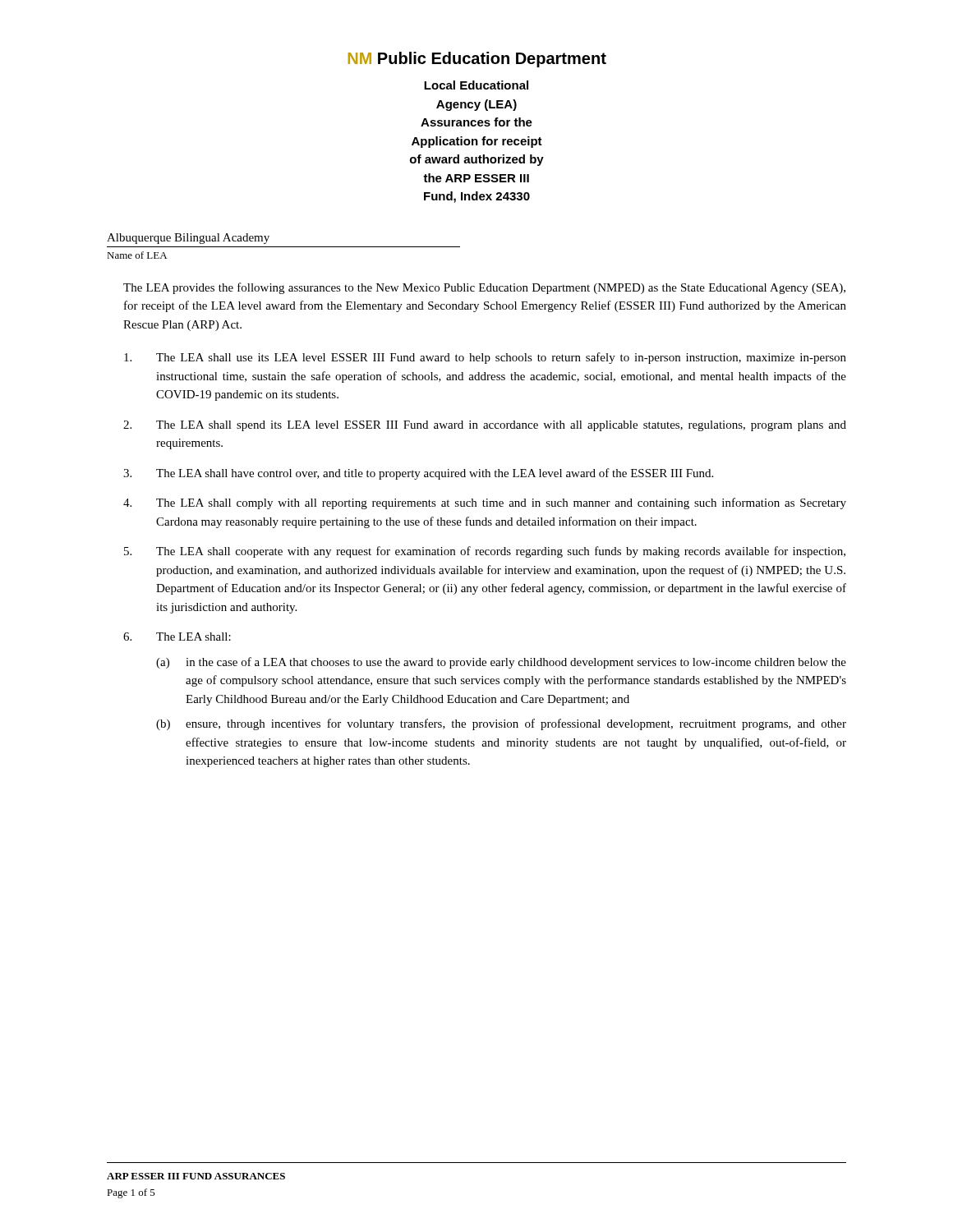This screenshot has width=953, height=1232.
Task: Select the passage starting "4. The LEA shall comply"
Action: pyautogui.click(x=476, y=512)
